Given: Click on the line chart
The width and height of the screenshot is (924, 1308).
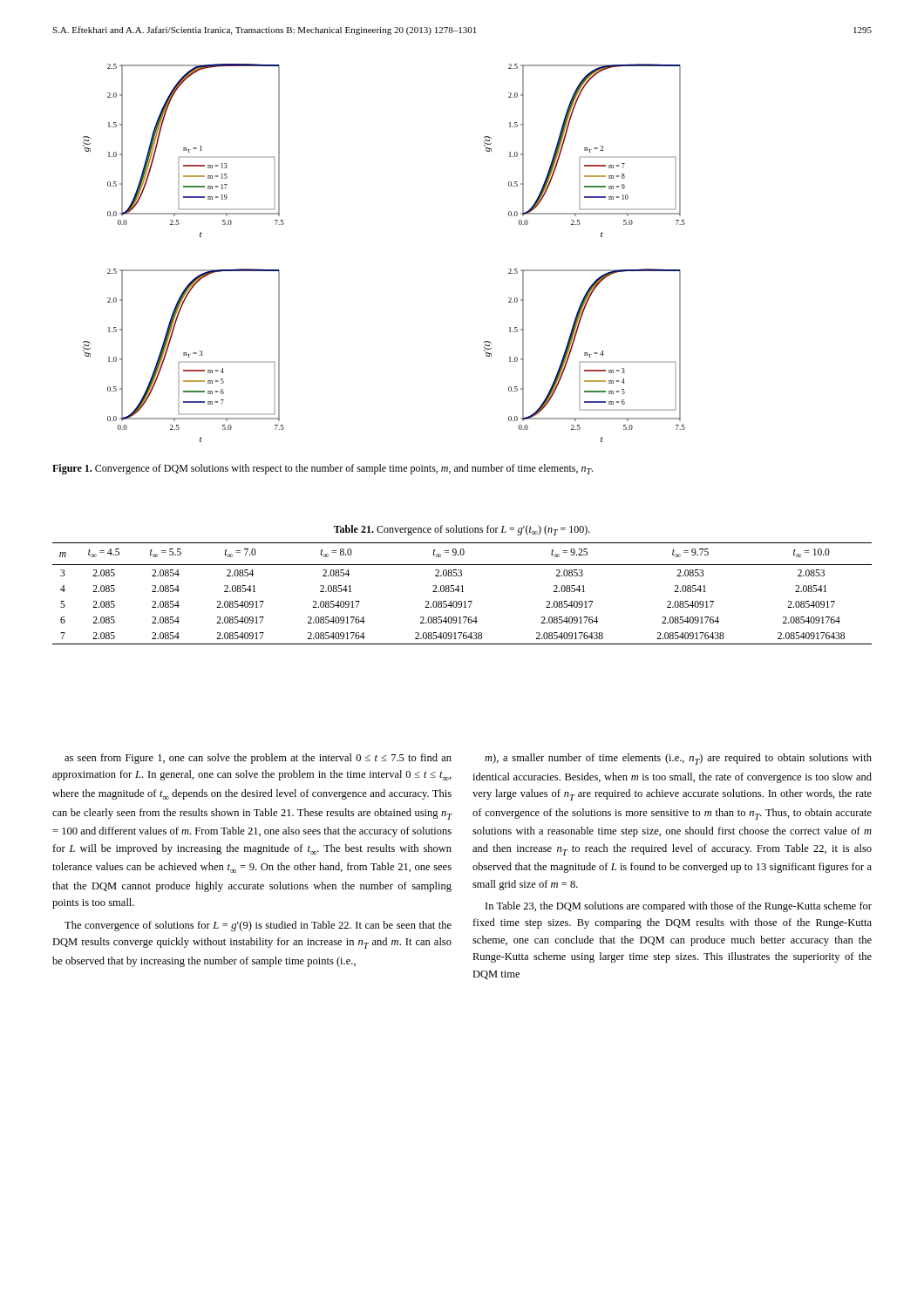Looking at the screenshot, I should tap(462, 255).
